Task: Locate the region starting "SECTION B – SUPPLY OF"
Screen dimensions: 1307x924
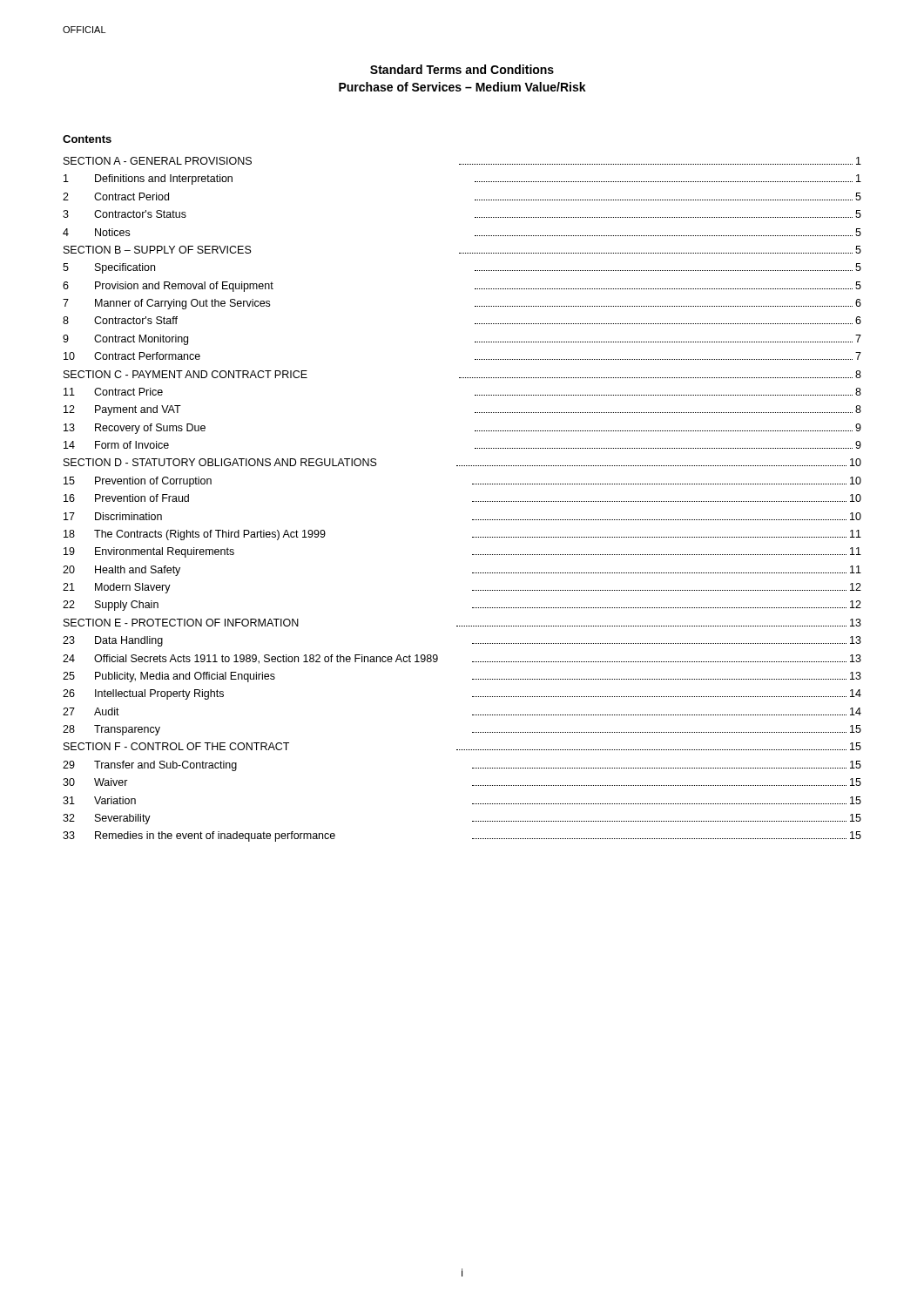Action: pos(462,251)
